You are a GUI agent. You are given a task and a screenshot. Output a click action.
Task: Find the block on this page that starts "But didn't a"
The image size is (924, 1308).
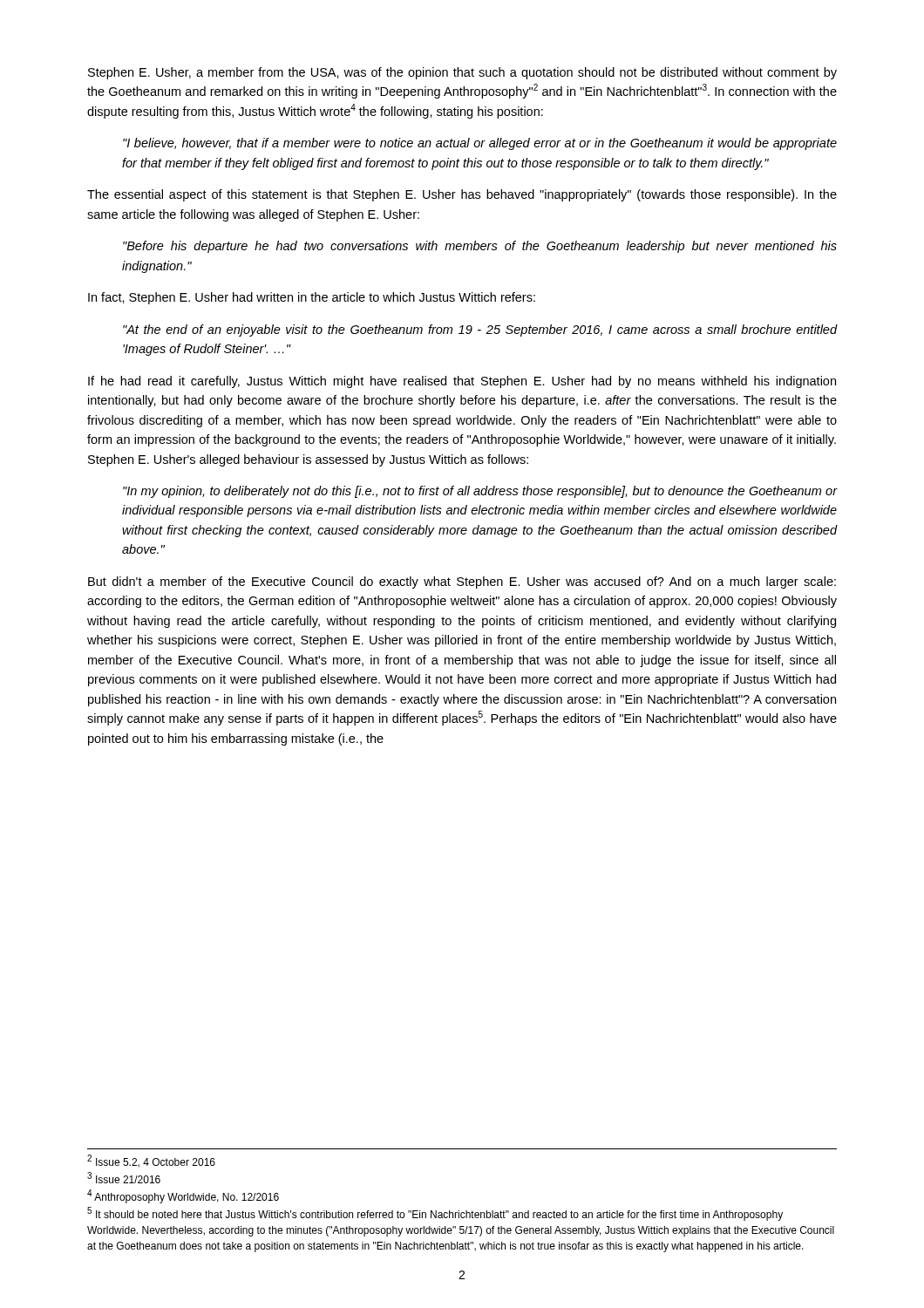[462, 660]
